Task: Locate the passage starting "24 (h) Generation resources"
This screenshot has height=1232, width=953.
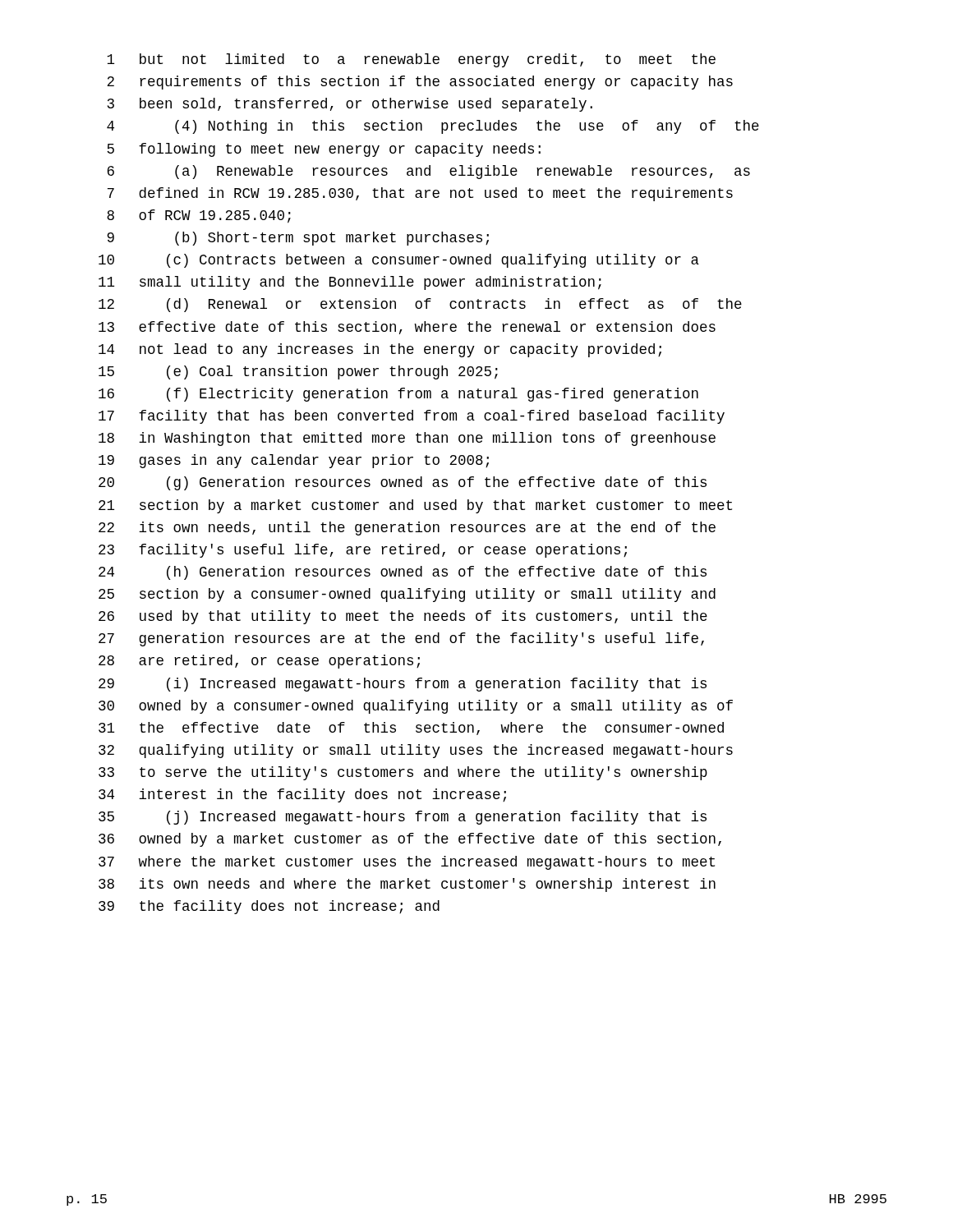Action: tap(501, 573)
